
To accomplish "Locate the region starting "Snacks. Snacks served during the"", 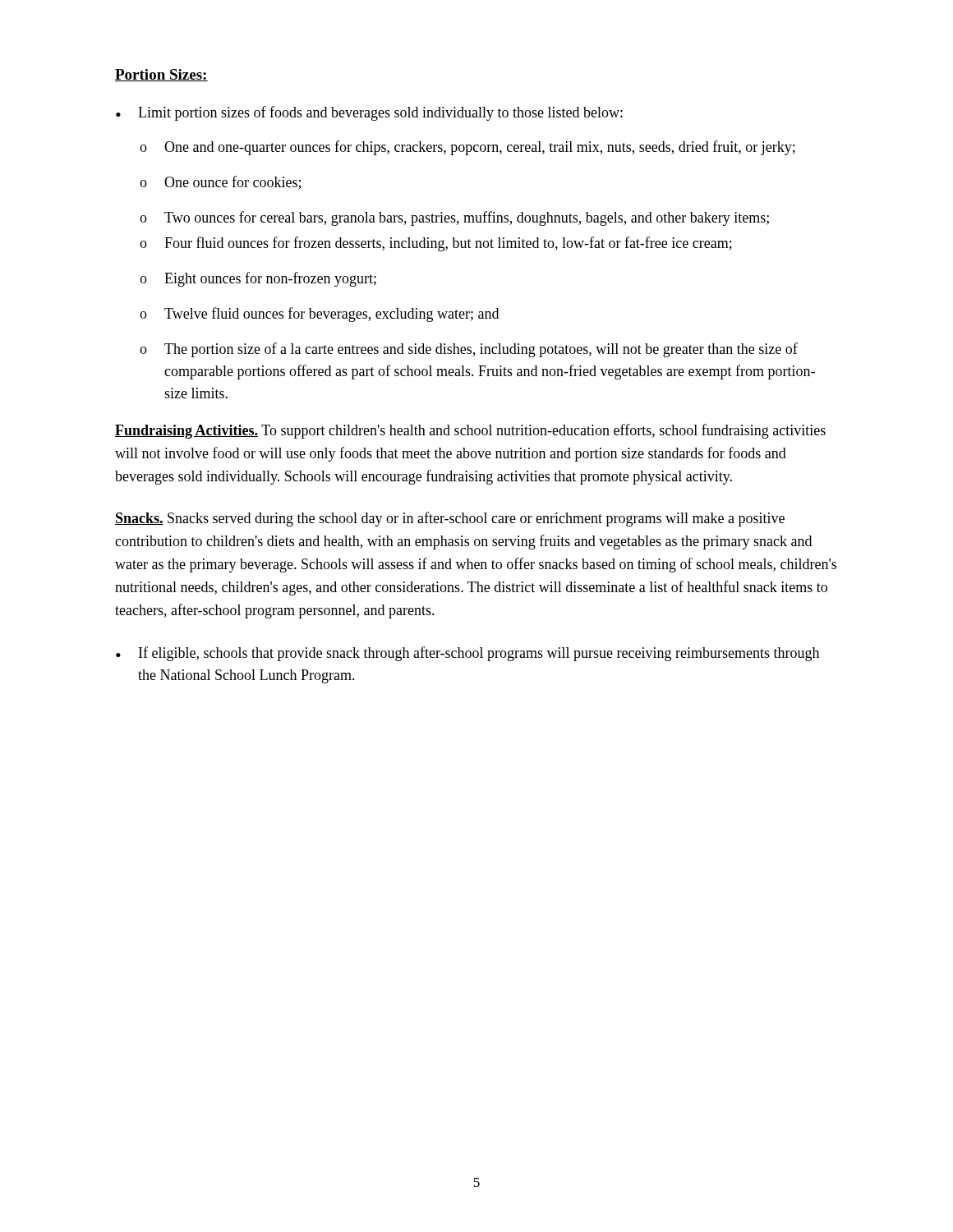I will click(476, 564).
